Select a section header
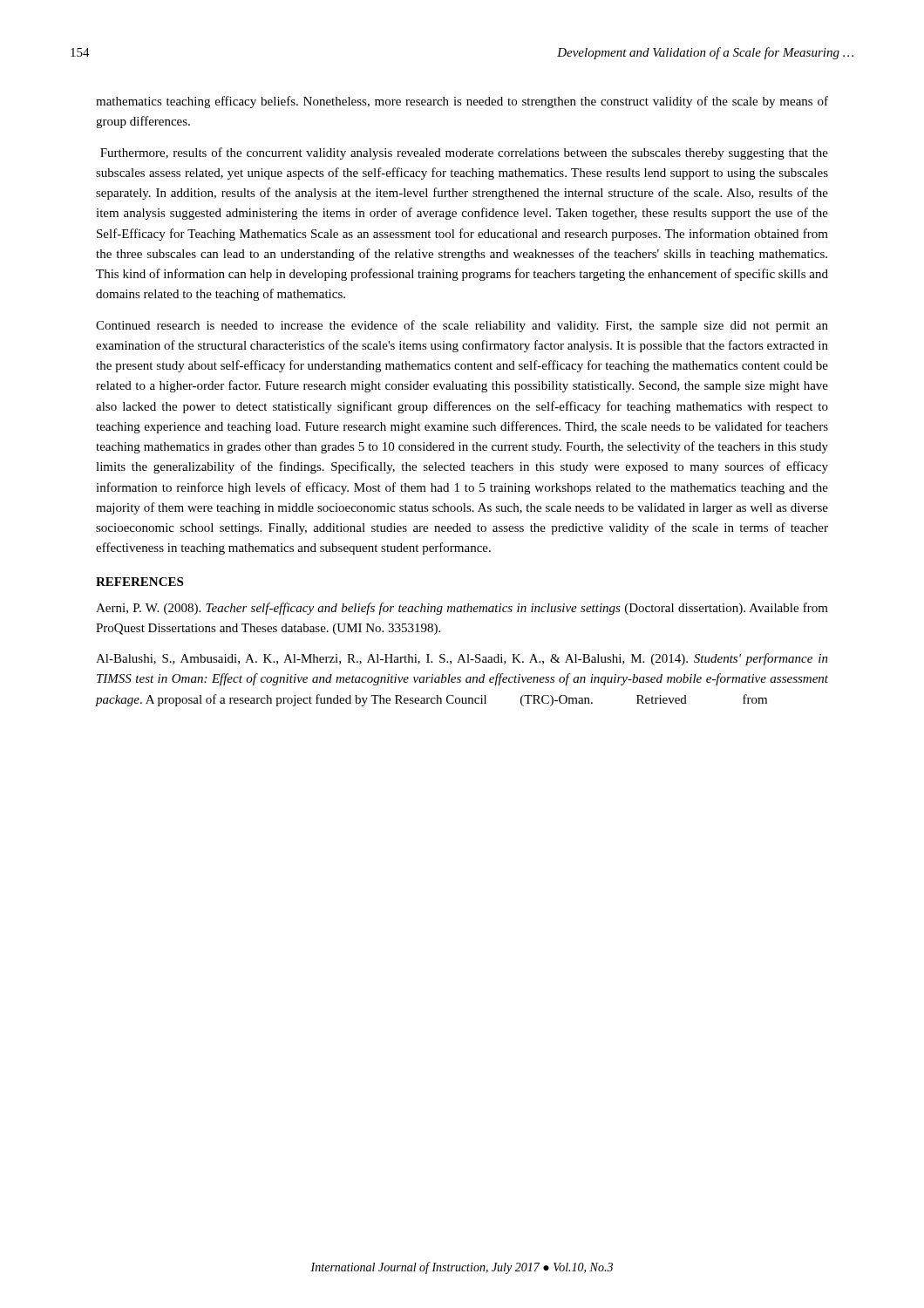Viewport: 924px width, 1308px height. pos(140,581)
